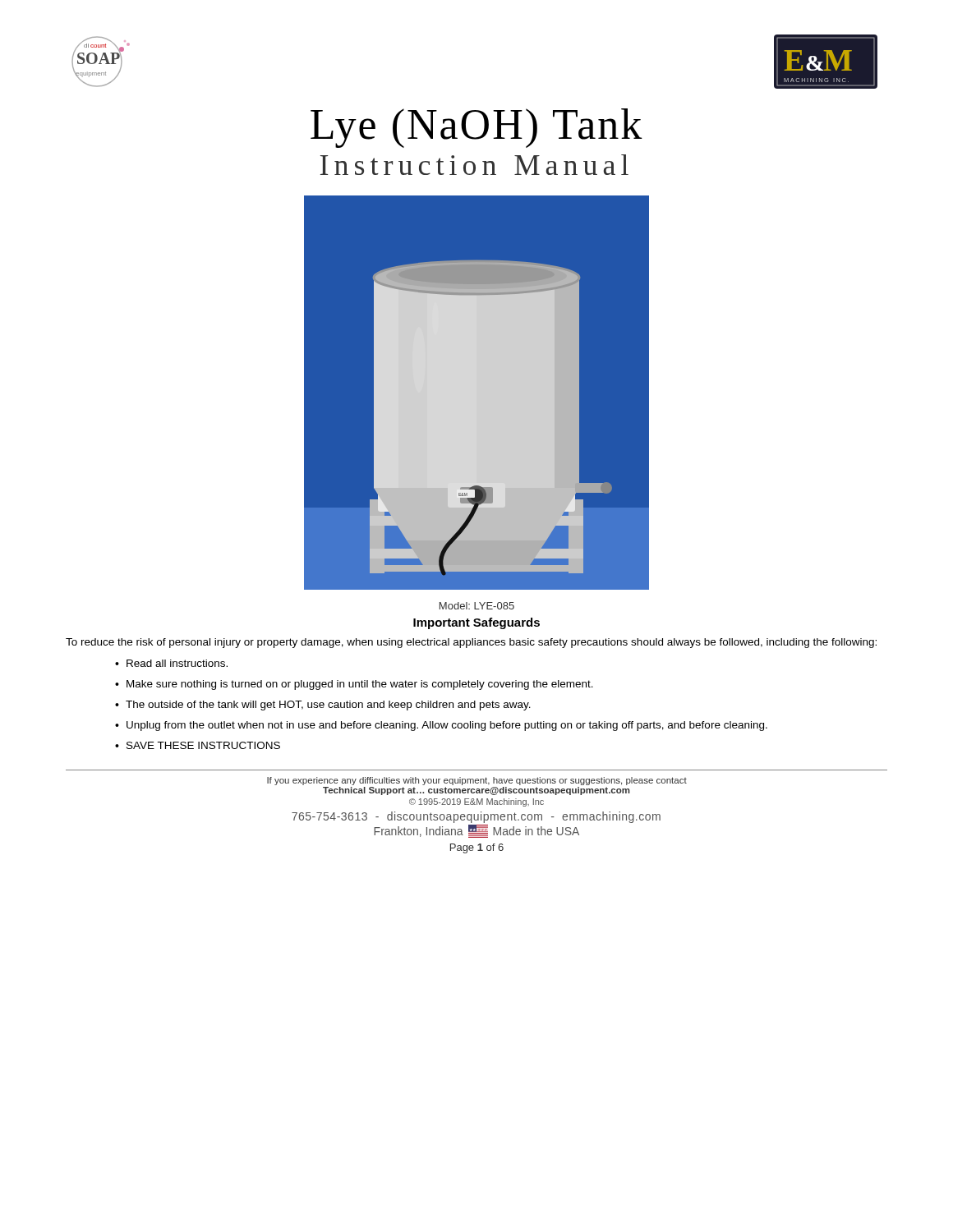Point to the title beginning "Lye (NaOH) Tank Instruction"

pos(476,142)
